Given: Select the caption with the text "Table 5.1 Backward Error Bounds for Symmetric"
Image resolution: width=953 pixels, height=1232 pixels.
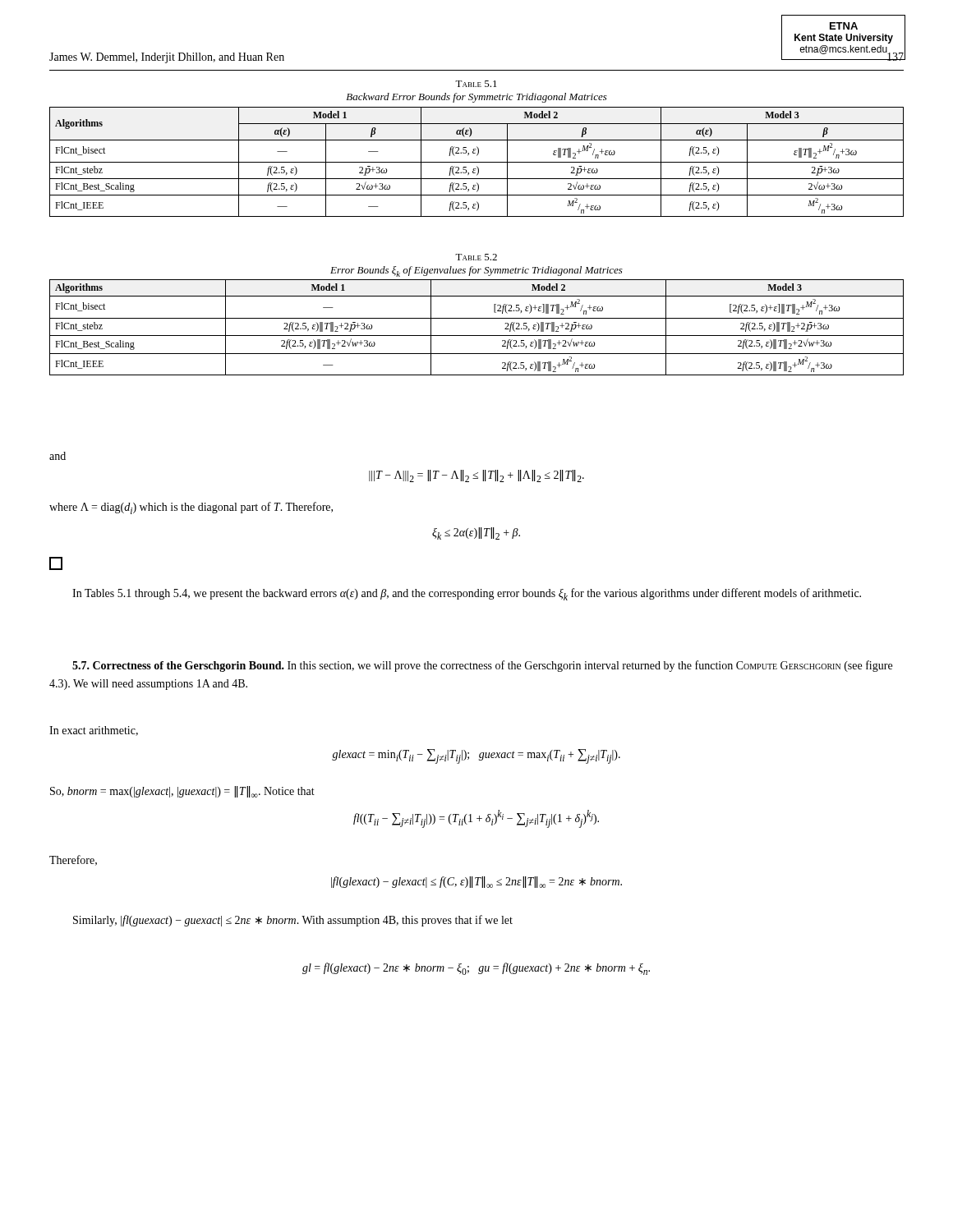Looking at the screenshot, I should [476, 90].
